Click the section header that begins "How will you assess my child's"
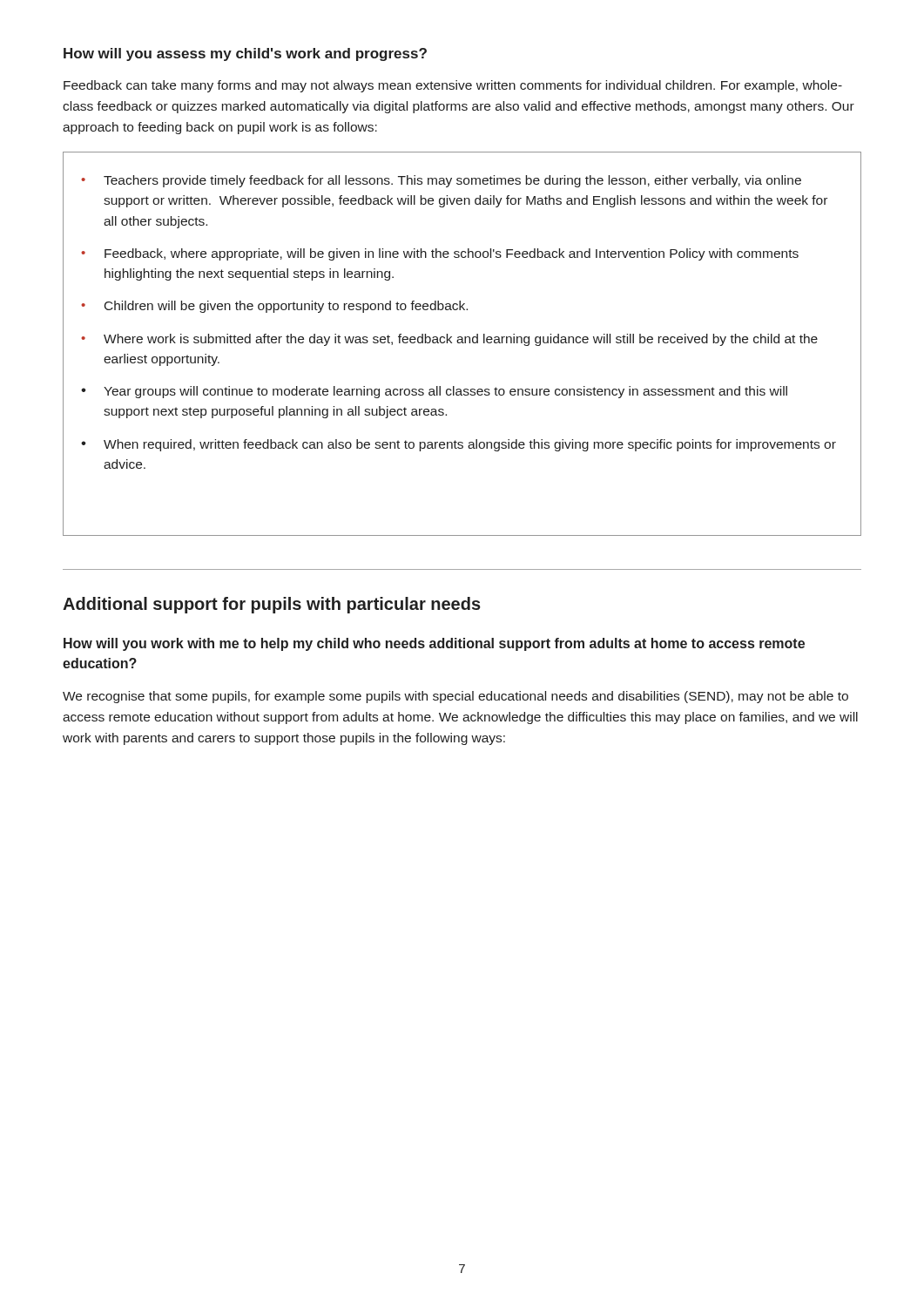 245,54
